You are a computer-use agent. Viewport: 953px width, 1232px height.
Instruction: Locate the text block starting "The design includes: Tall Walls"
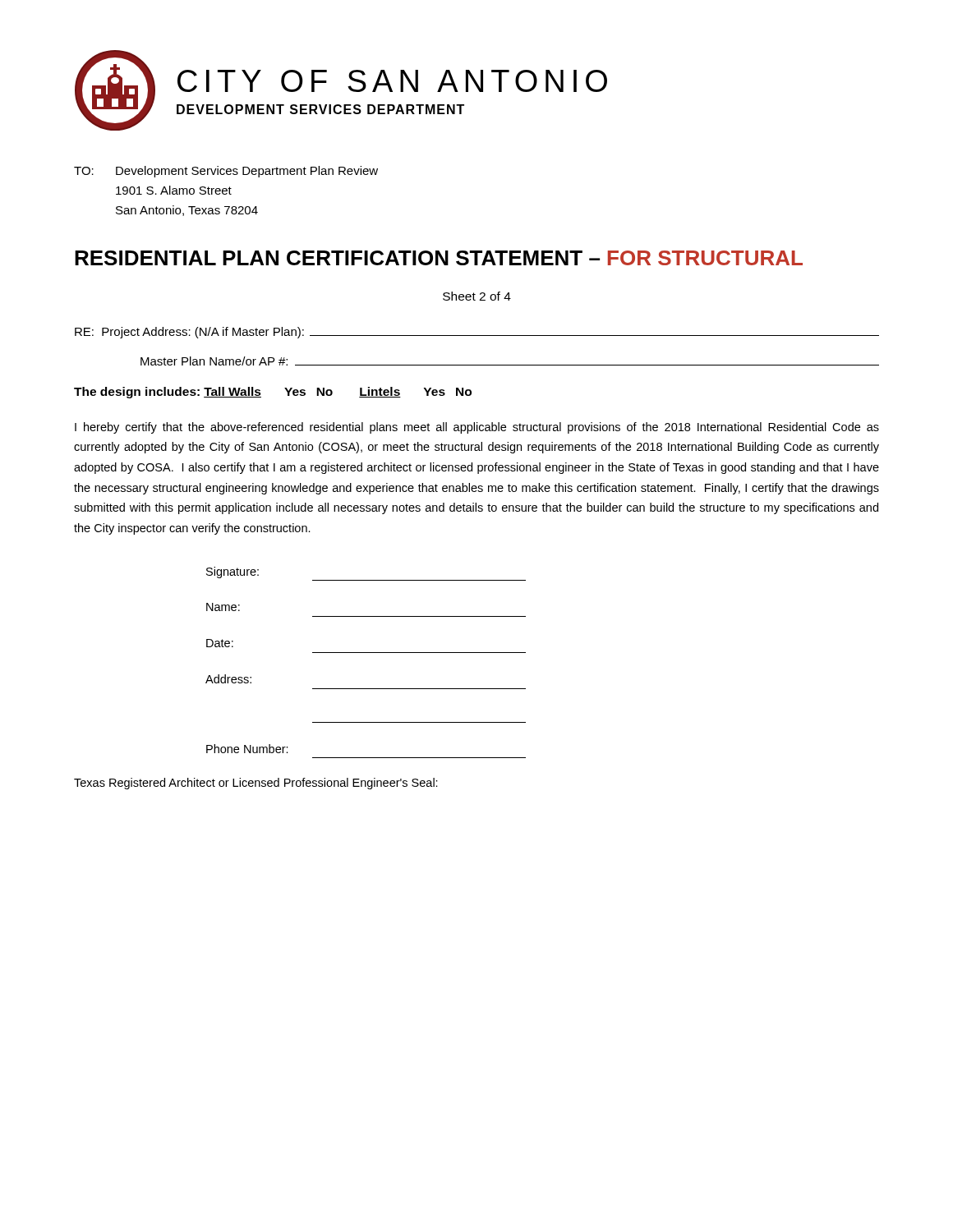169,392
